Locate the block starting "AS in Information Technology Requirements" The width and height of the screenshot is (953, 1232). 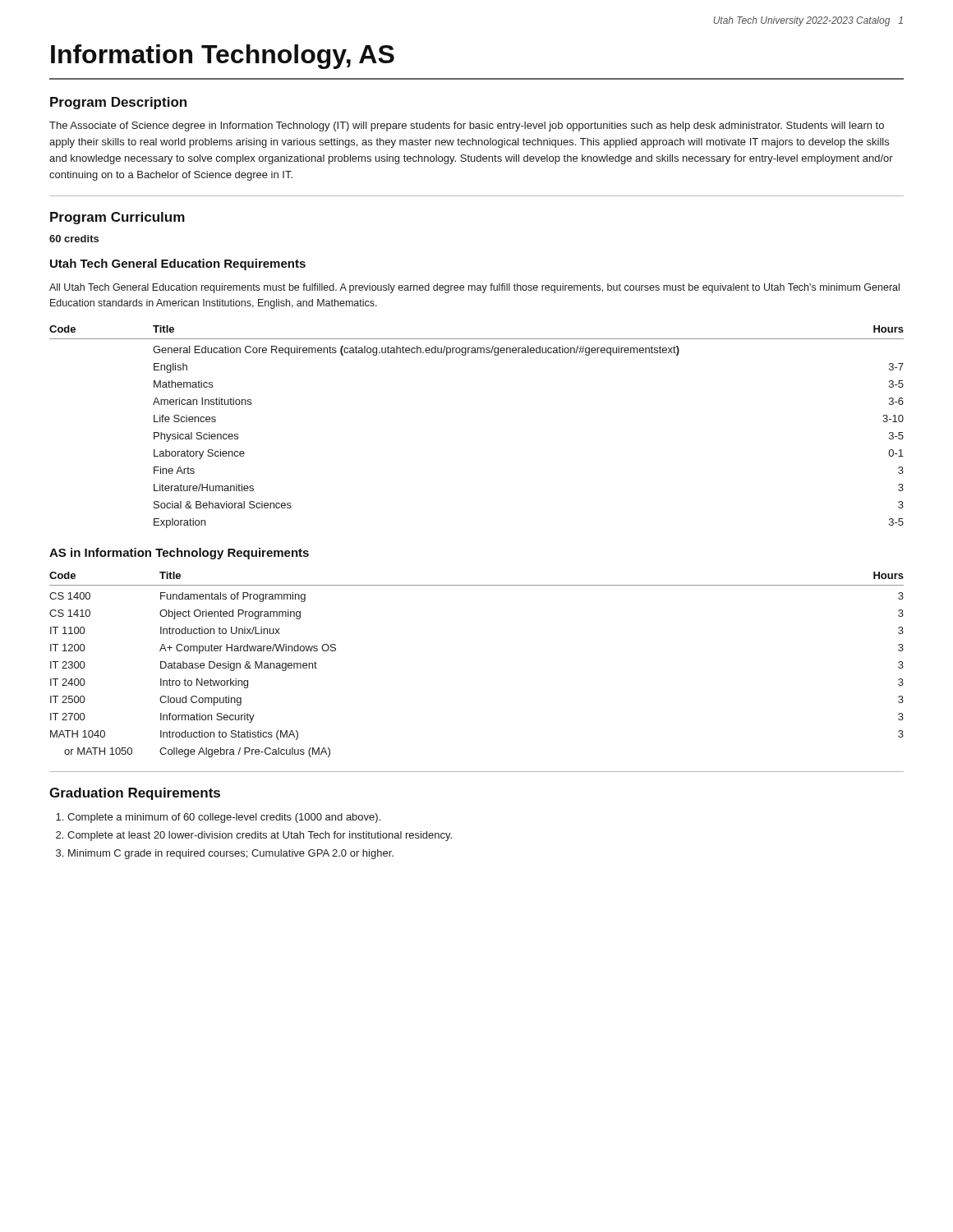pyautogui.click(x=179, y=554)
